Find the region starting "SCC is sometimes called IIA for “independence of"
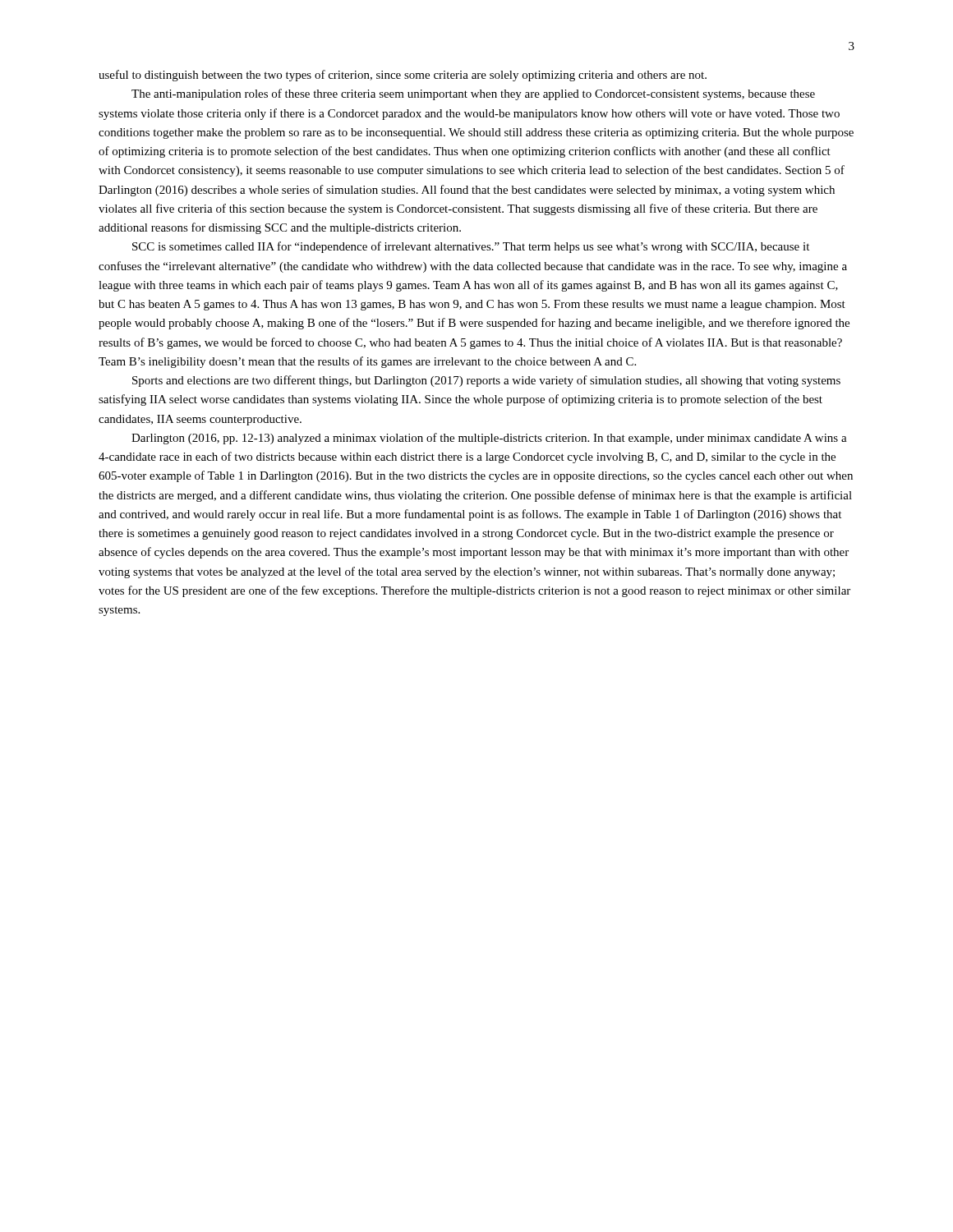 [476, 304]
